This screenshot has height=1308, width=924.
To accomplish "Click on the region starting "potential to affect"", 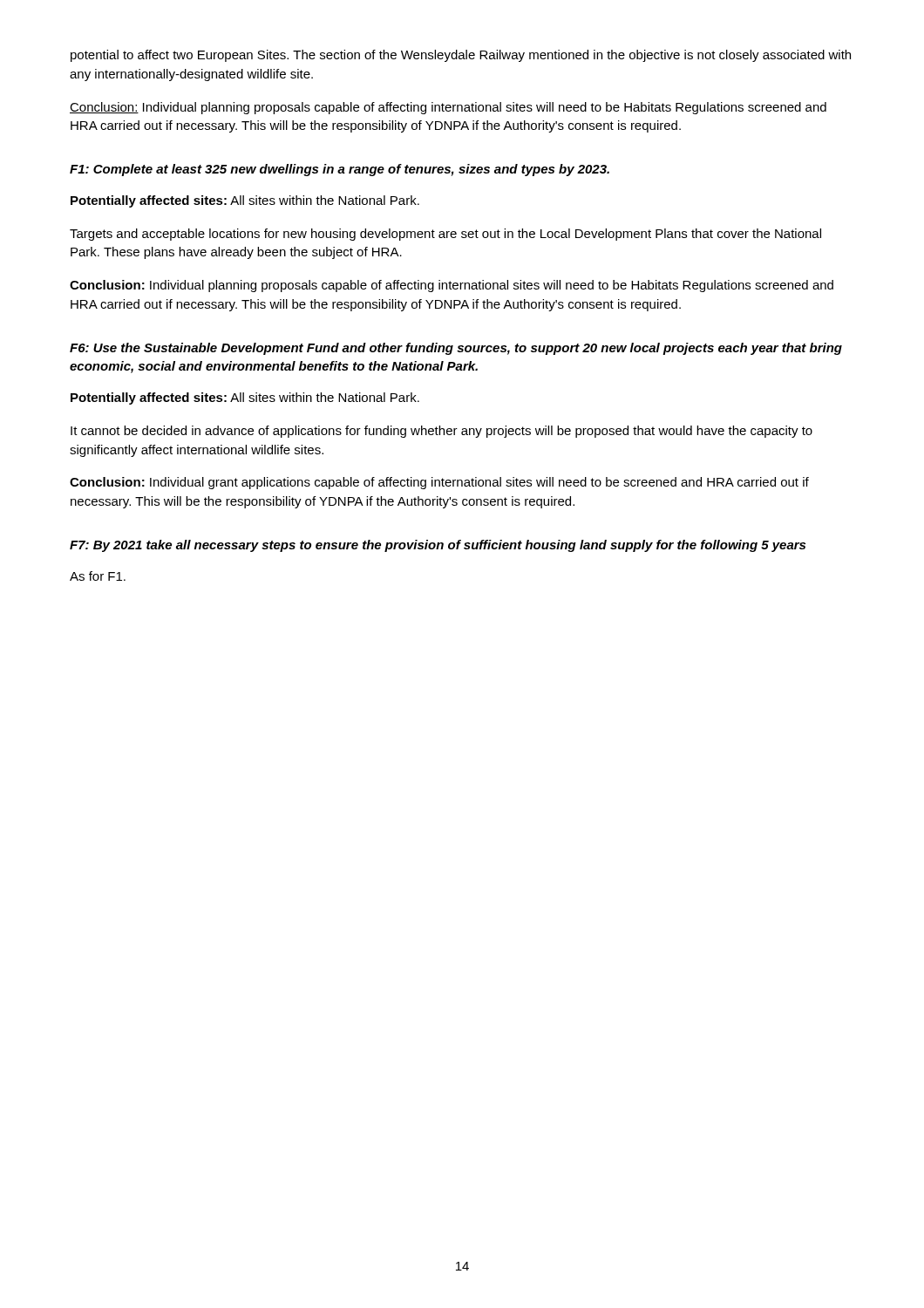I will tap(461, 64).
